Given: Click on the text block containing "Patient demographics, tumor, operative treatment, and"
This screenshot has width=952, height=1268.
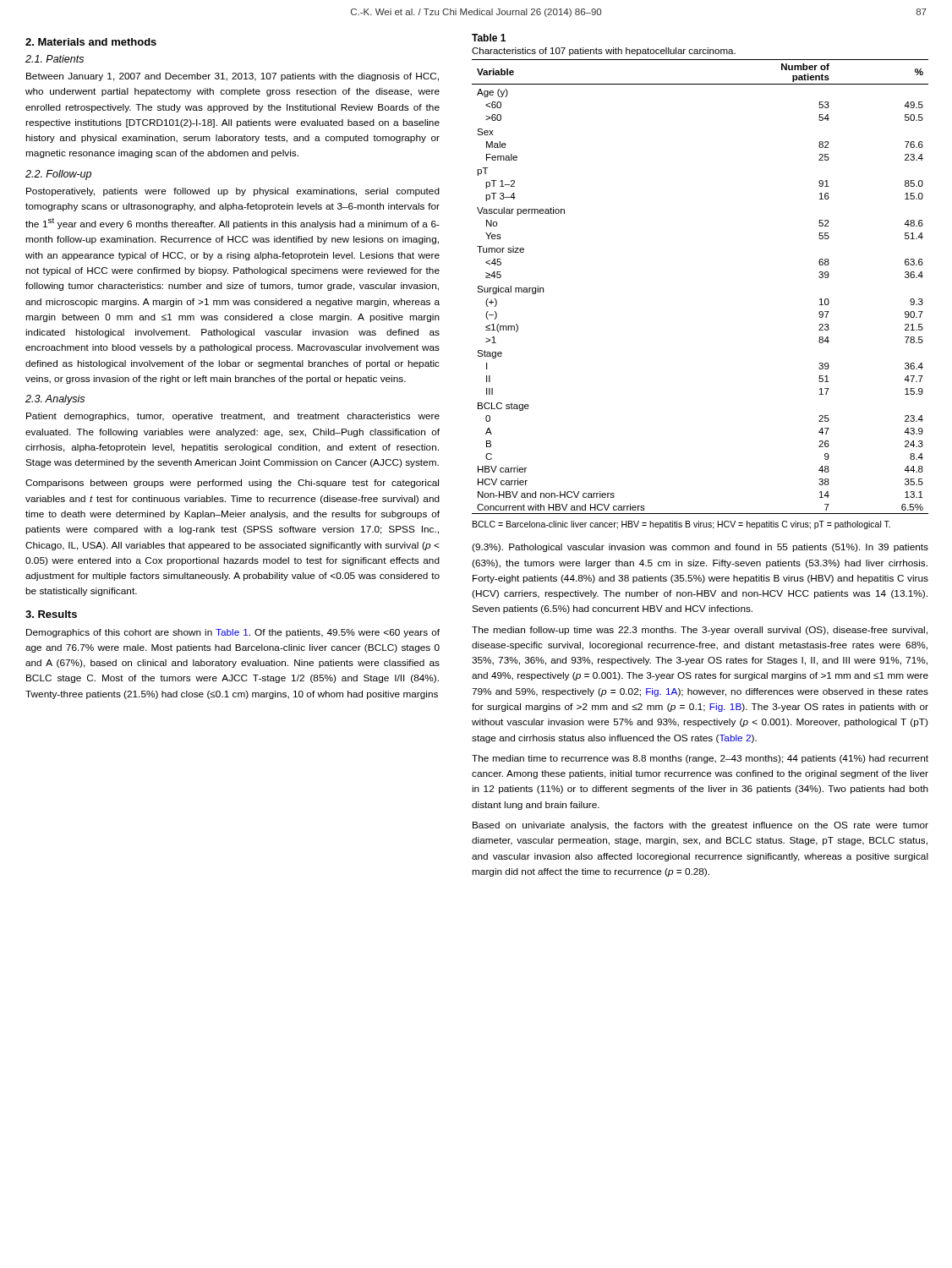Looking at the screenshot, I should [x=232, y=439].
